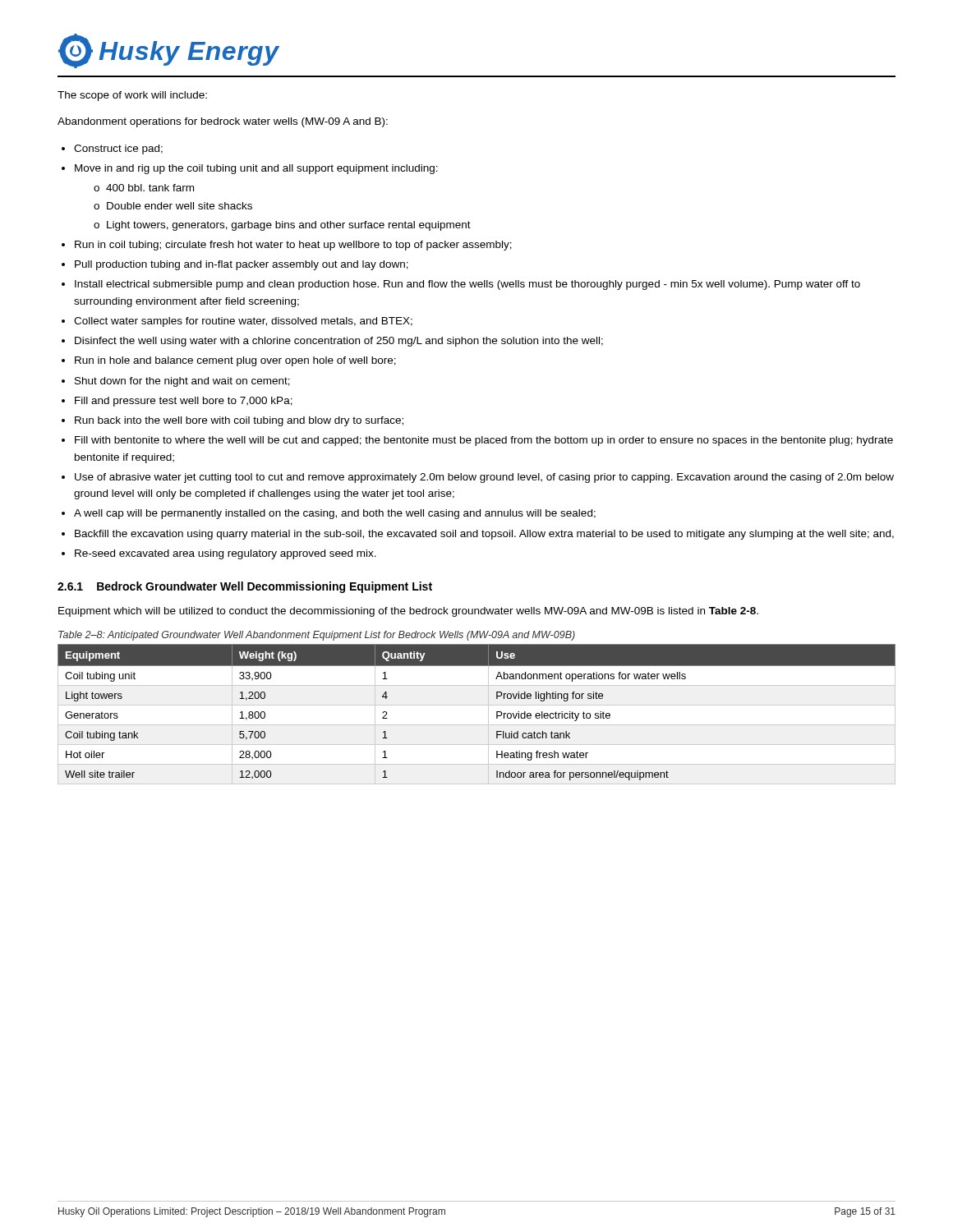Find the list item that reads "Collect water samples for routine water,"

click(x=243, y=322)
